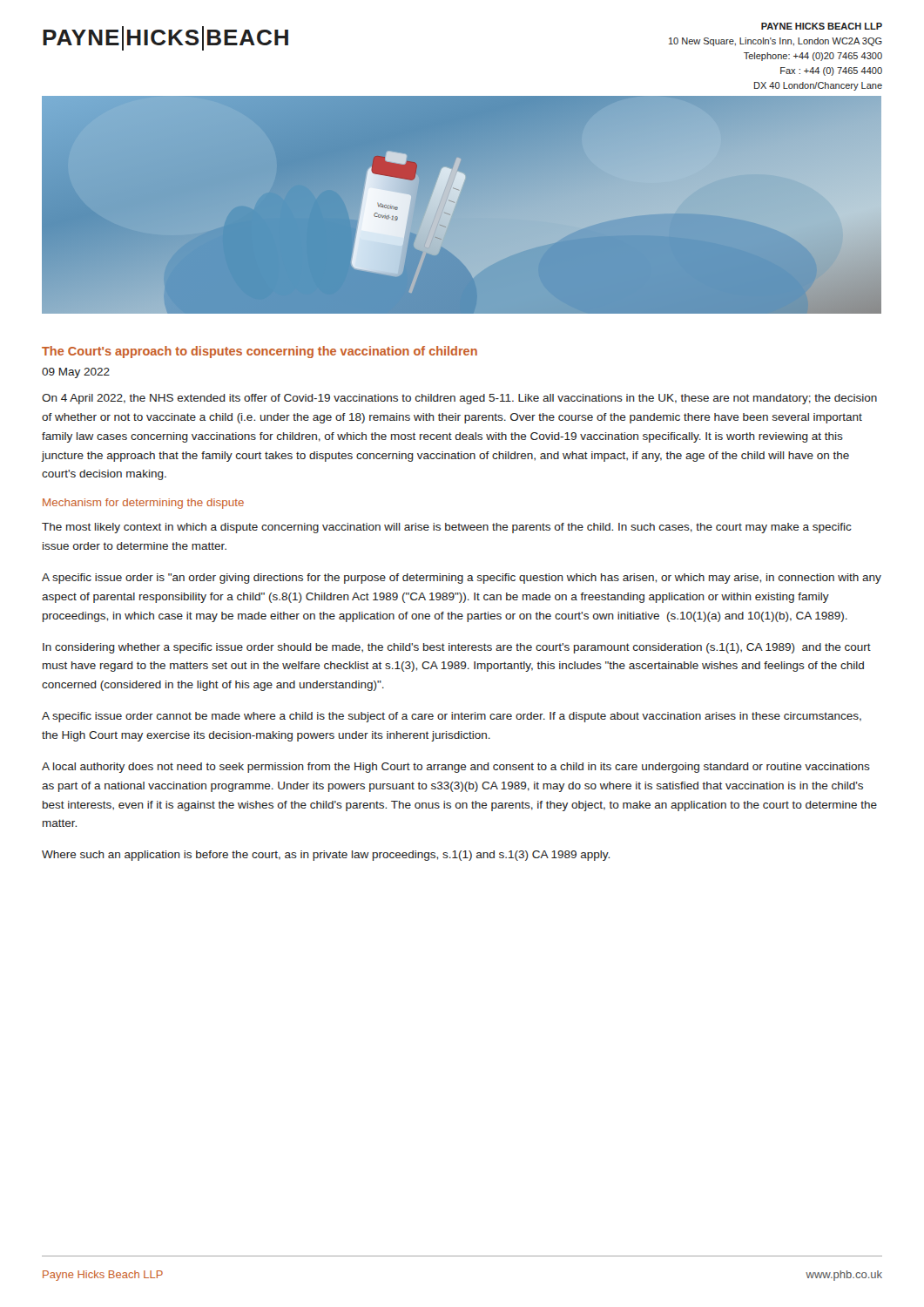924x1307 pixels.
Task: Point to the element starting "The Court's approach to disputes concerning the vaccination"
Action: 260,351
